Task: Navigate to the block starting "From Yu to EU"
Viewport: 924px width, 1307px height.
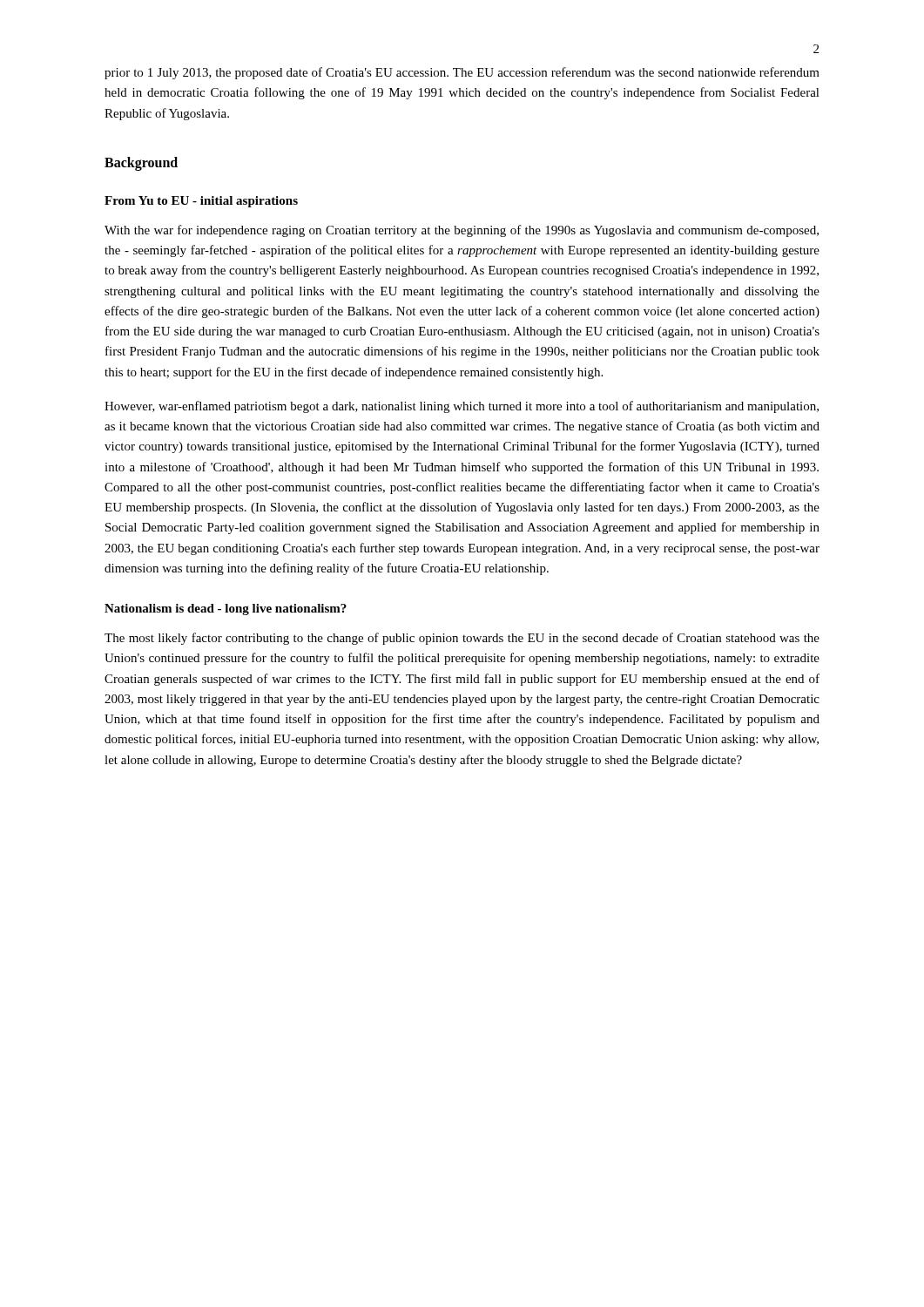Action: tap(201, 200)
